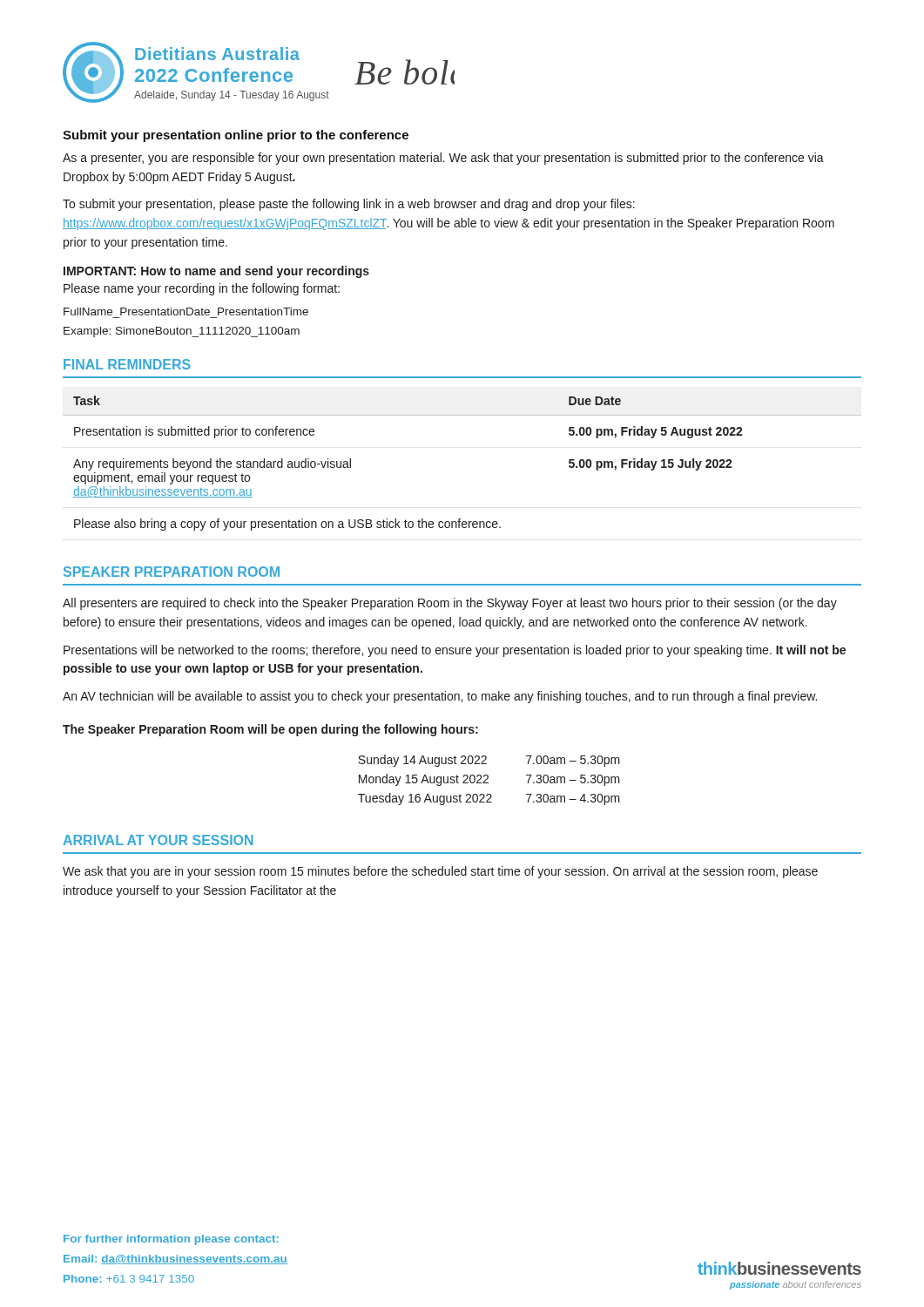
Task: Locate the block of text that opens with "Please name your recording in"
Action: (x=202, y=289)
